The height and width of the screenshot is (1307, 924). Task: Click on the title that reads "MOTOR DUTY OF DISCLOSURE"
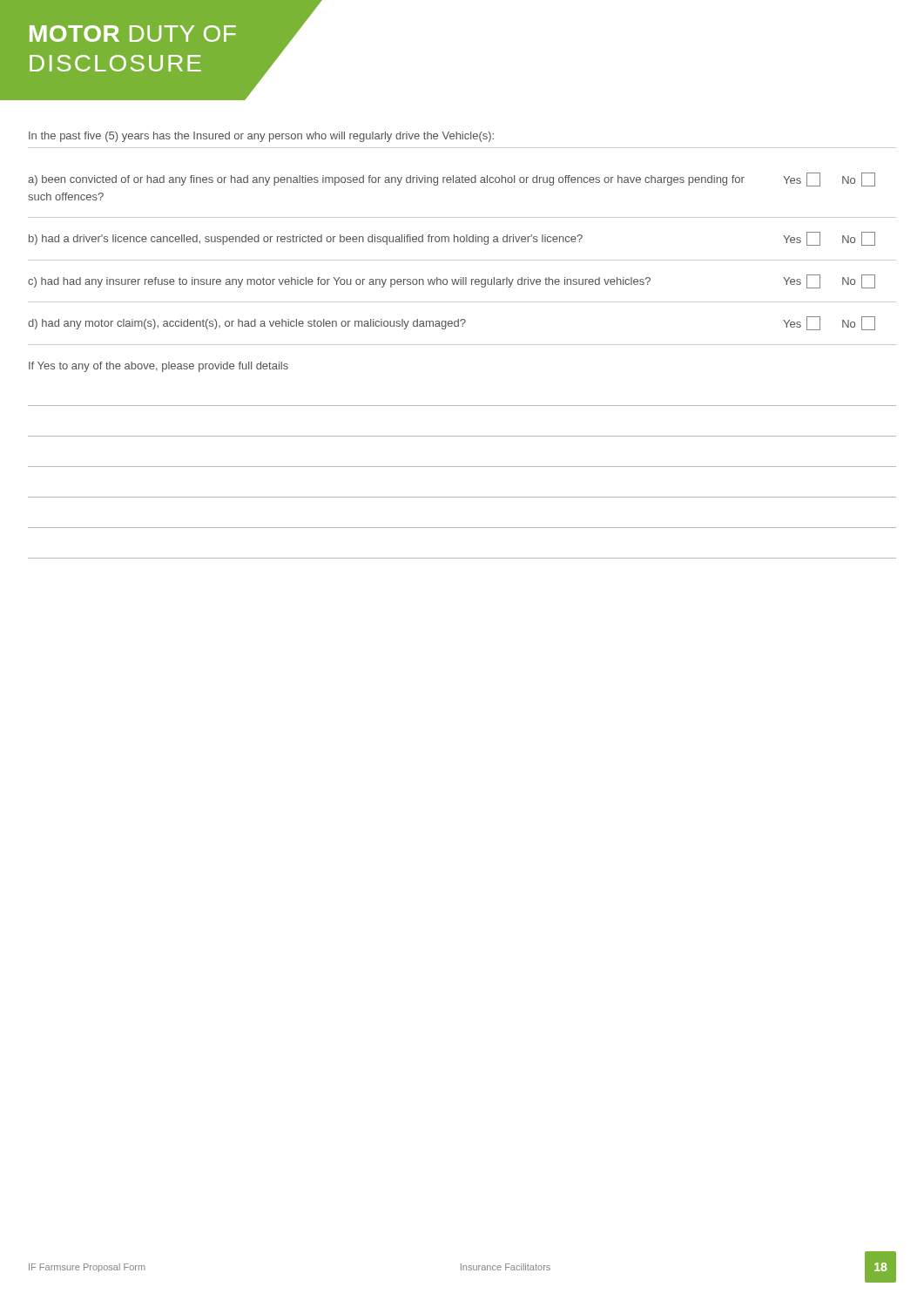(133, 49)
